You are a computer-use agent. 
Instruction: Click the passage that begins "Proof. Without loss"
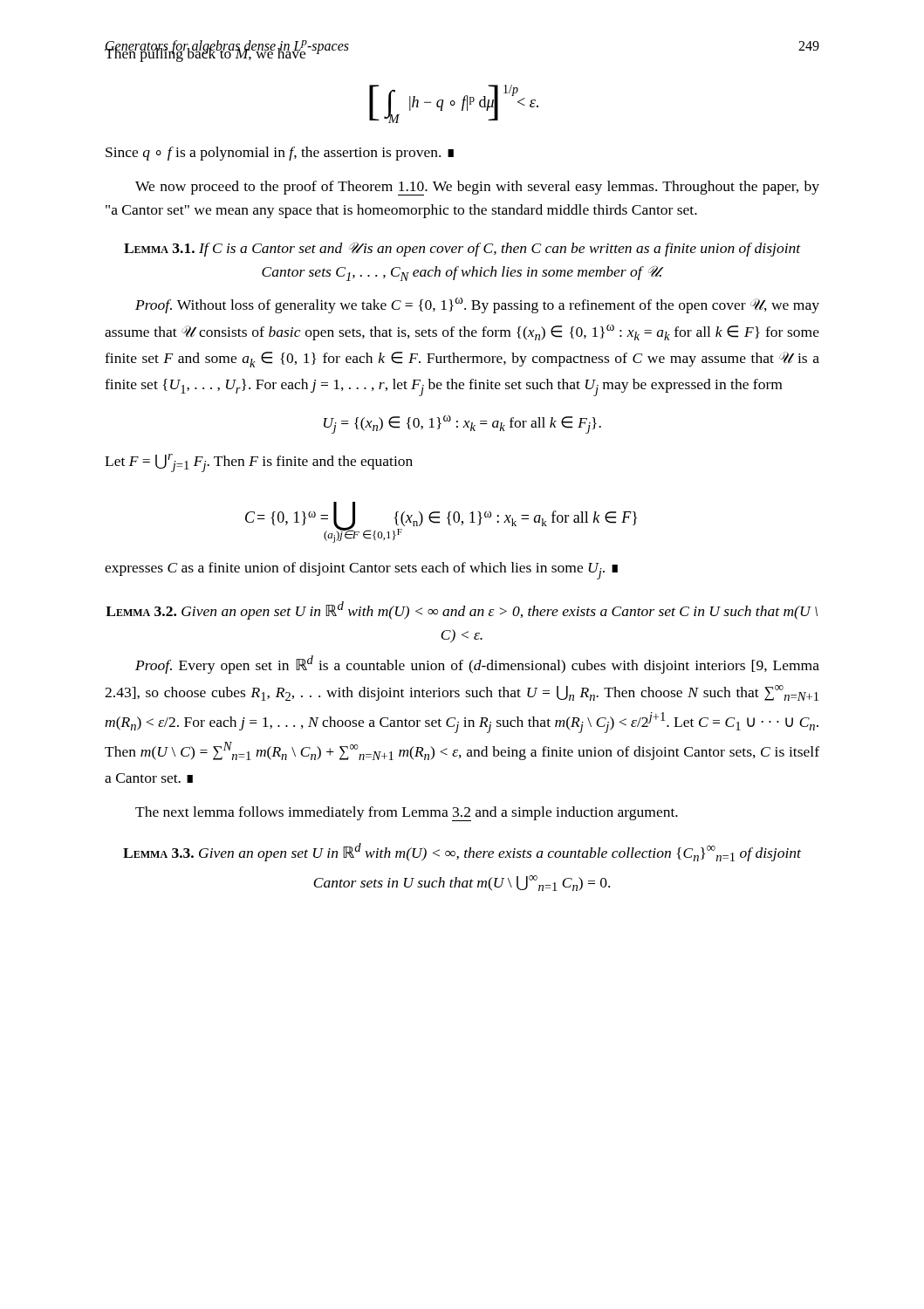pos(462,344)
